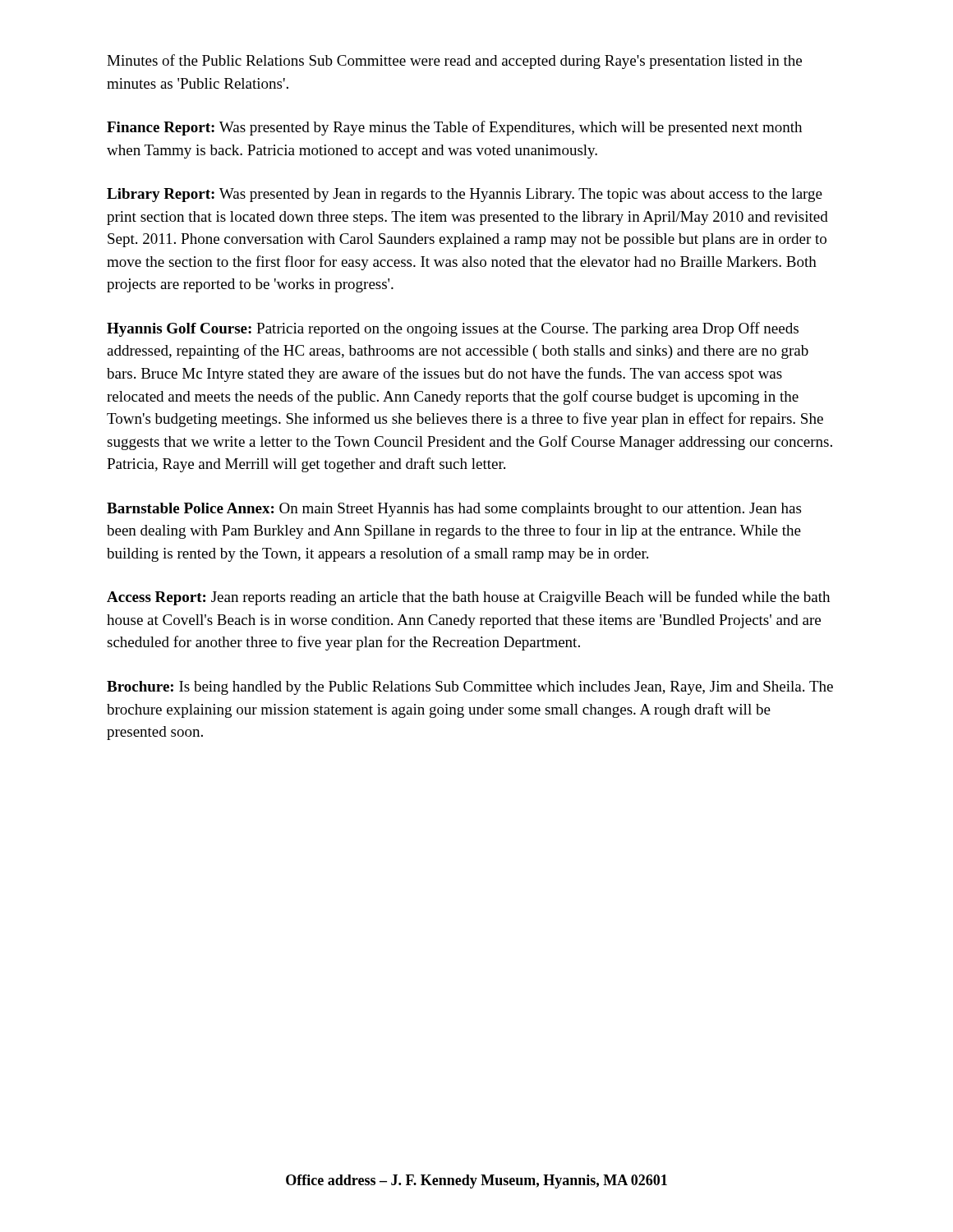Screen dimensions: 1232x953
Task: Find the block on this page that starts "Finance Report: Was presented by"
Action: pyautogui.click(x=455, y=138)
